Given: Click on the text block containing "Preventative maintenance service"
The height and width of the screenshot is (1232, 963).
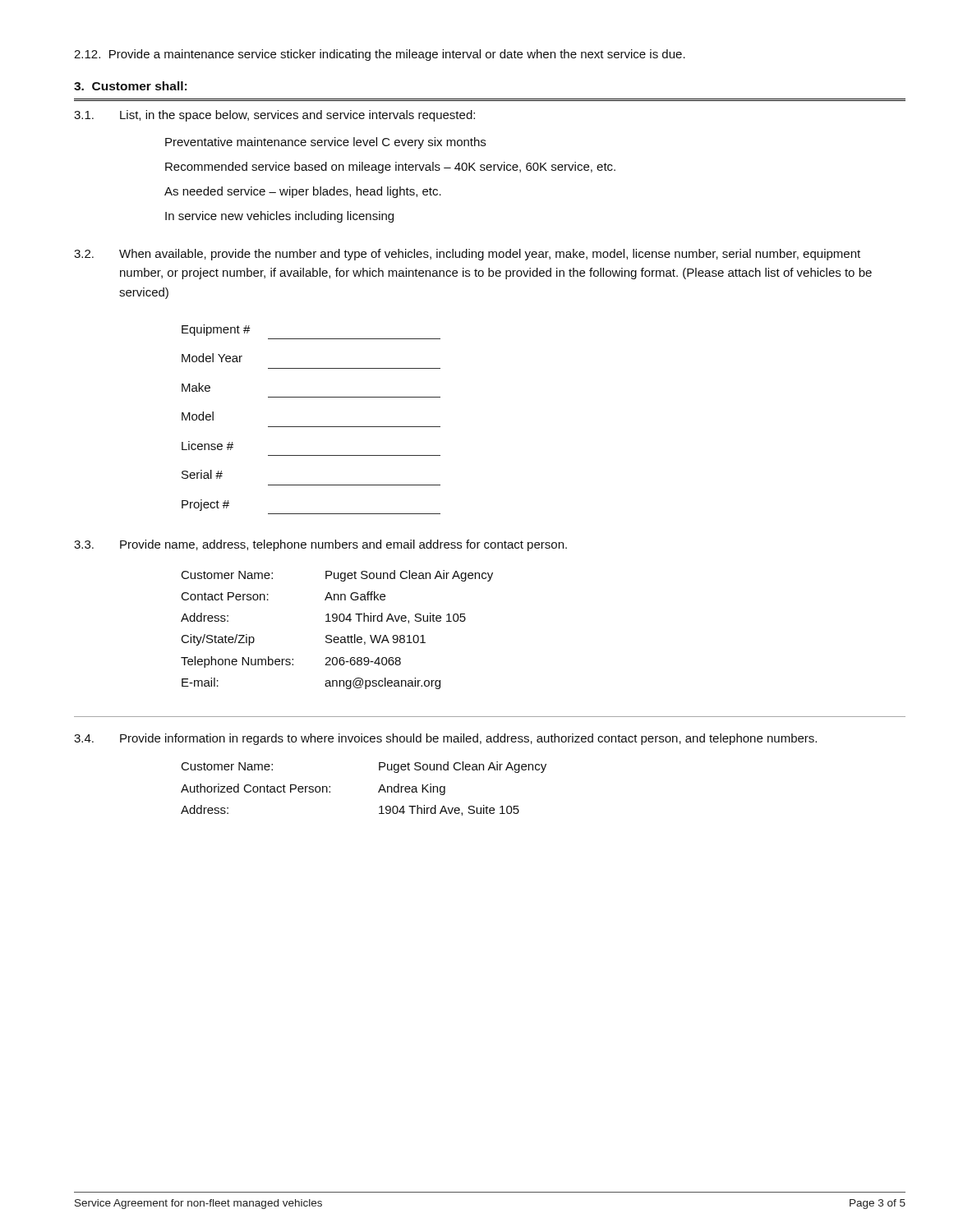Looking at the screenshot, I should pyautogui.click(x=325, y=142).
